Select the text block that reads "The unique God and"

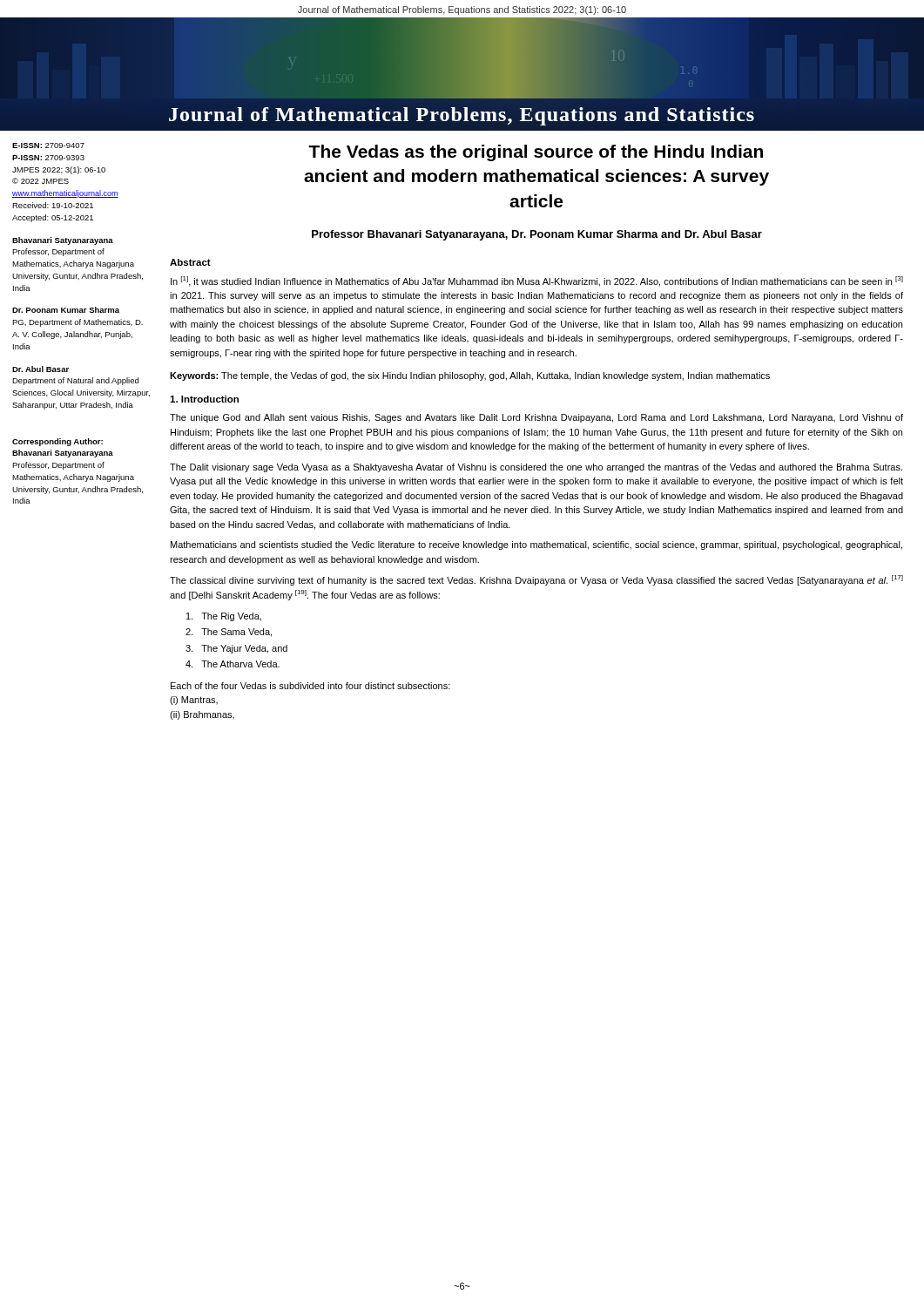536,432
